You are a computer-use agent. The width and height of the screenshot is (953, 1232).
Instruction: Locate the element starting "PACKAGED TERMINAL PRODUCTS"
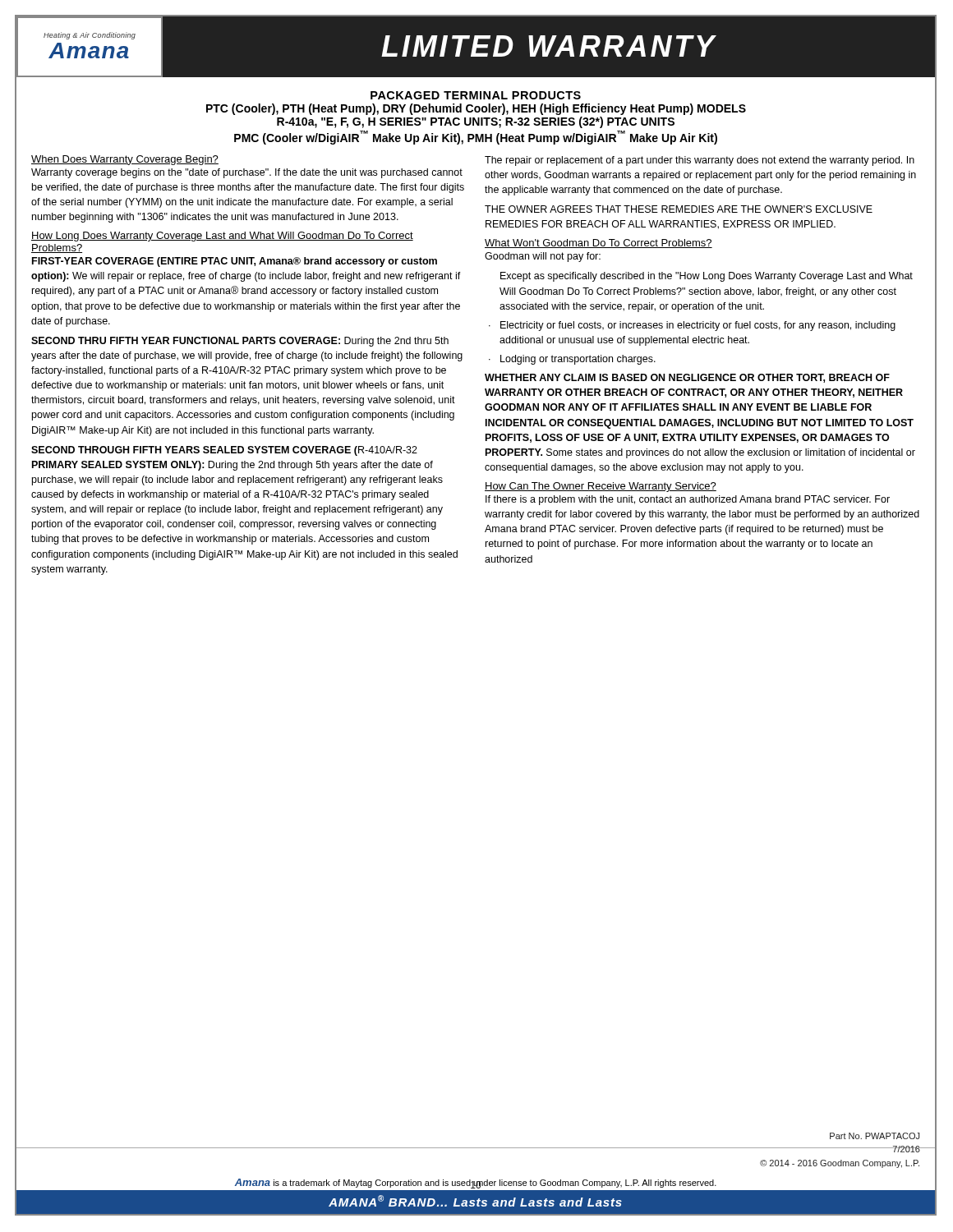pos(476,116)
